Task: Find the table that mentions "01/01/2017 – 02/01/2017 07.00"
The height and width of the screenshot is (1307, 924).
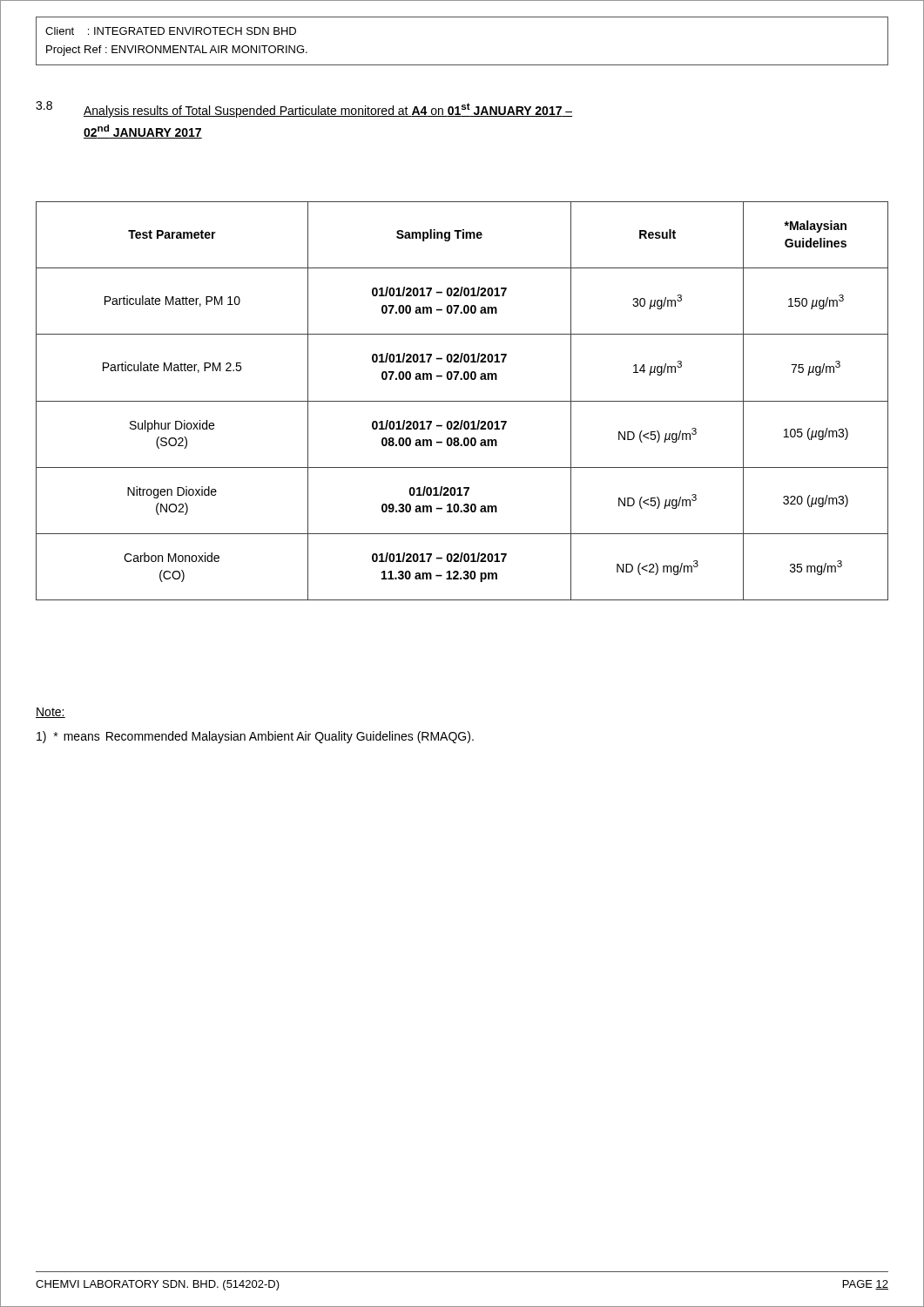Action: pyautogui.click(x=462, y=401)
